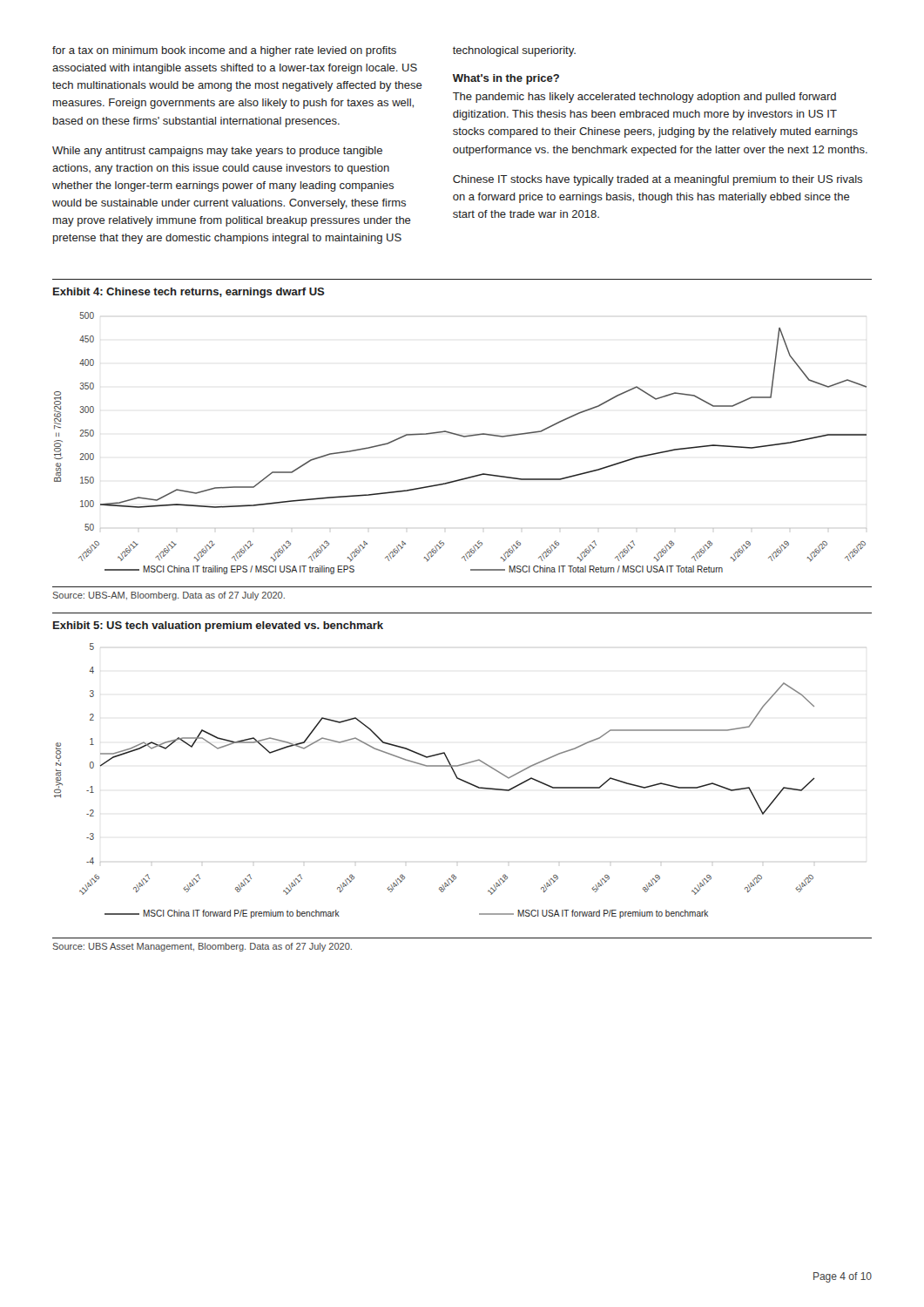Screen dimensions: 1307x924
Task: Click the caption that begins "Source: UBS-AM, Bloomberg."
Action: [x=169, y=595]
